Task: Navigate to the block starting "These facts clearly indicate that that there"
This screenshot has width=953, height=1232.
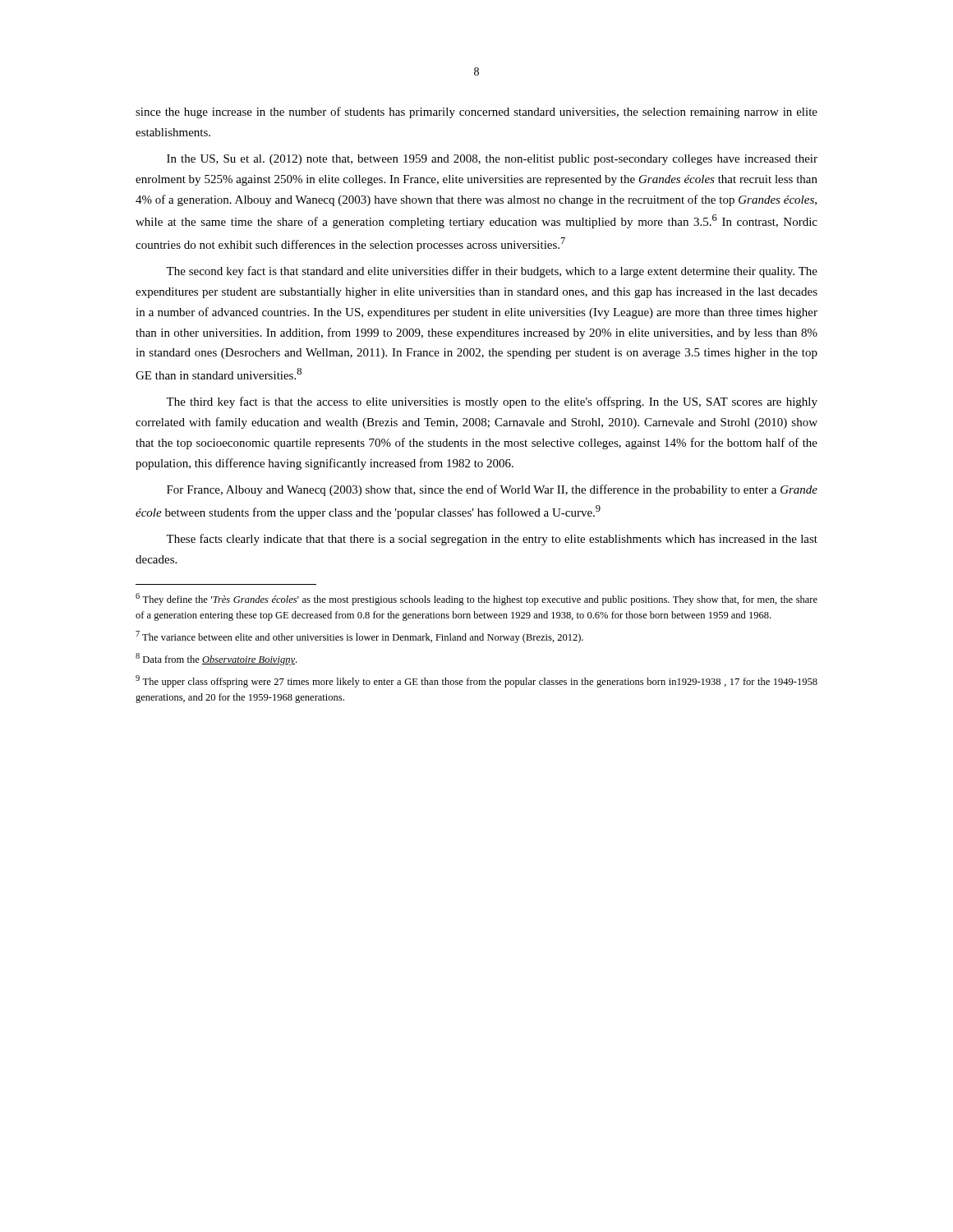Action: [476, 549]
